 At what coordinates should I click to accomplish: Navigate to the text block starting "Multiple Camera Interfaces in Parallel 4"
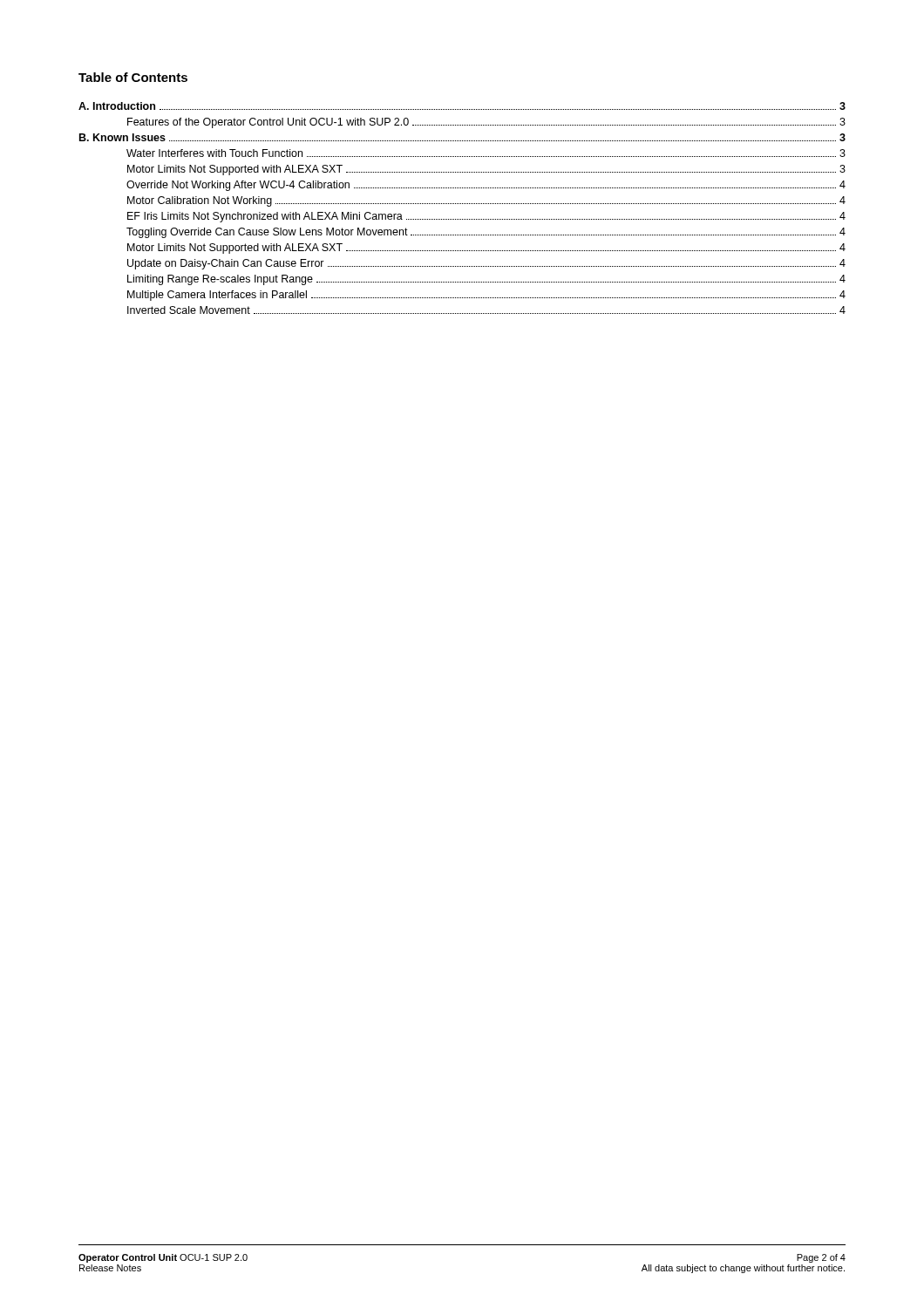click(x=486, y=295)
